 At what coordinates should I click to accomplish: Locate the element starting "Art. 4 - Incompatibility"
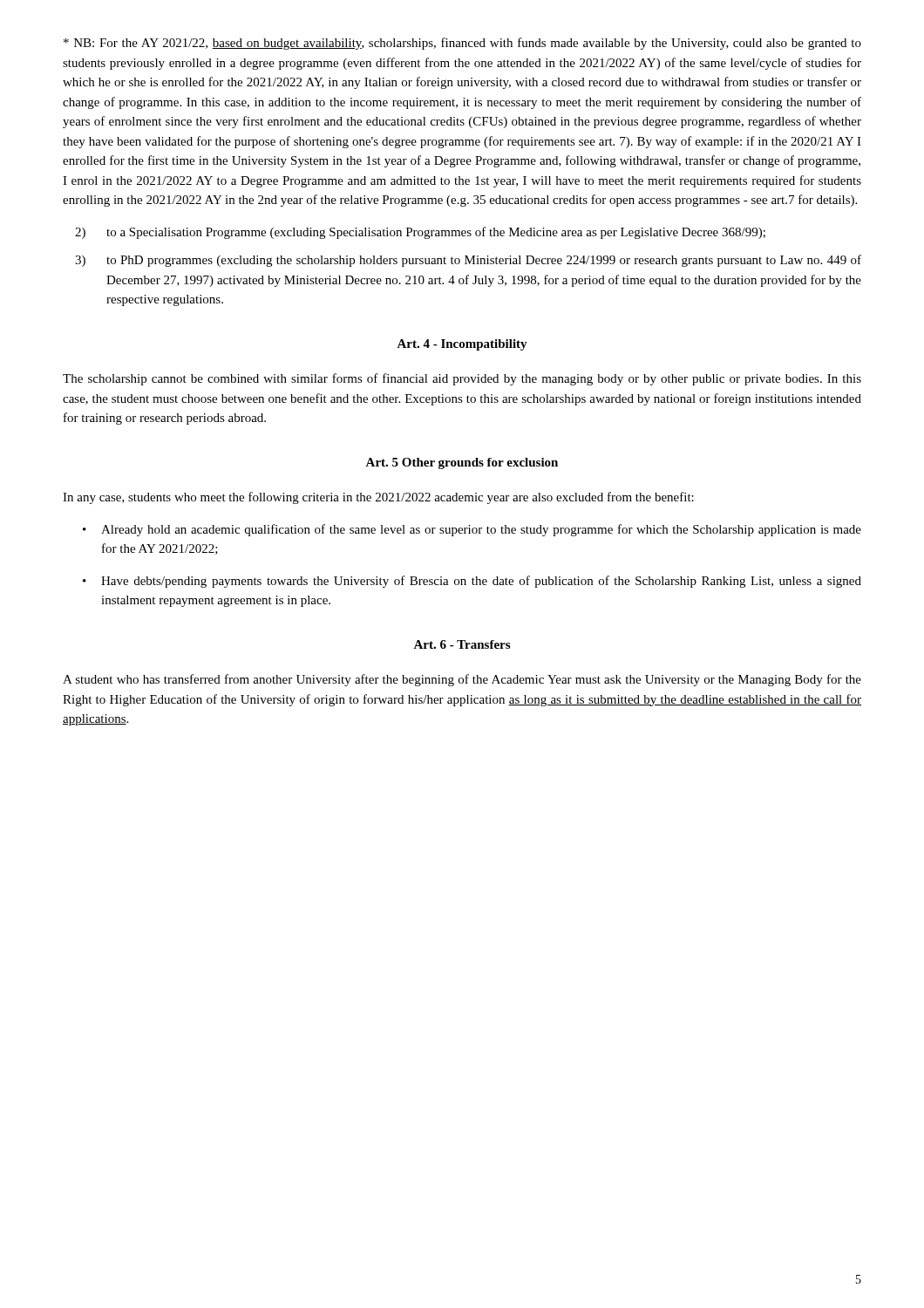coord(462,343)
